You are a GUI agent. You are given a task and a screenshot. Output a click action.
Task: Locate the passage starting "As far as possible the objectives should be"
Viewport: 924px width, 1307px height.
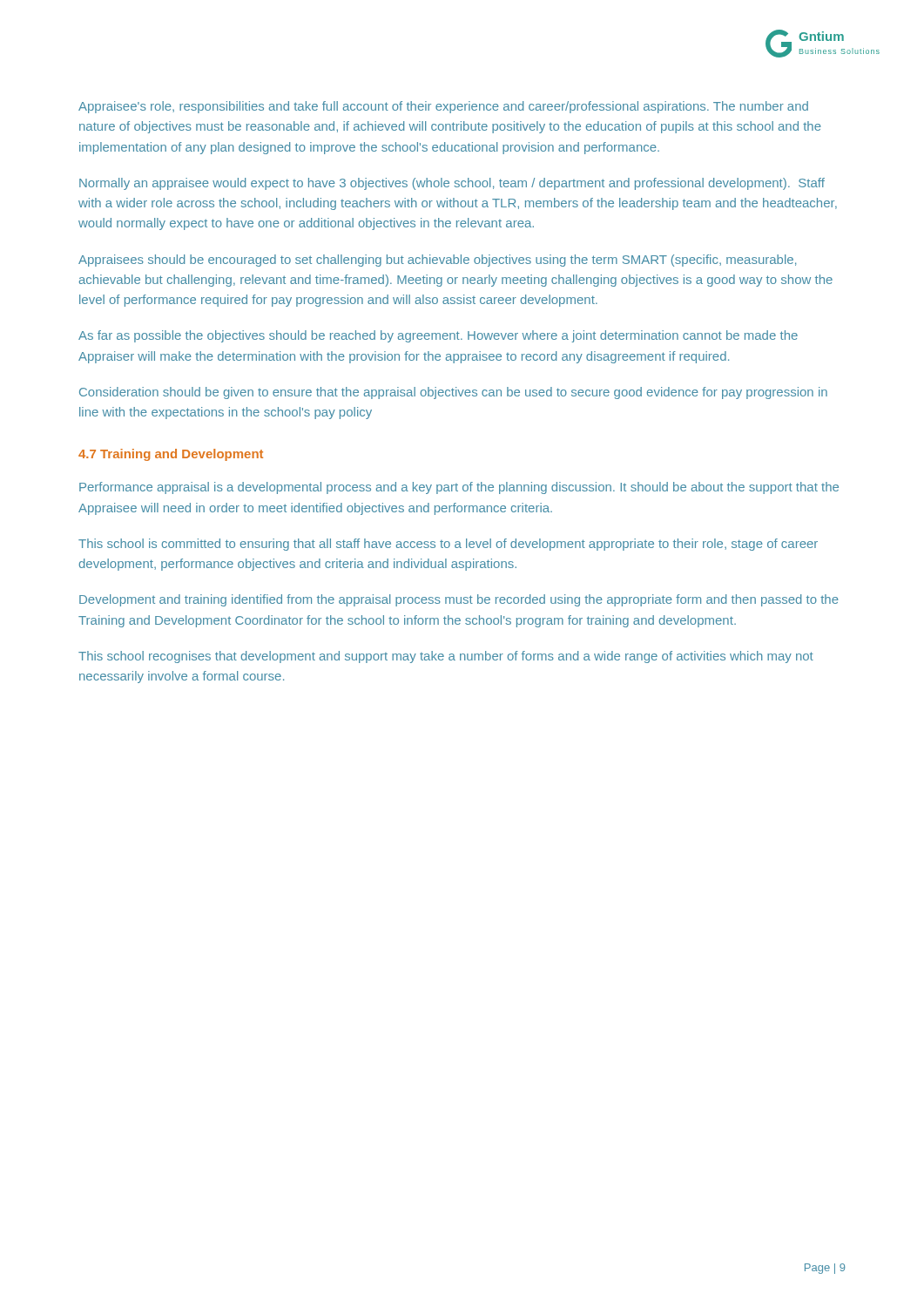438,345
